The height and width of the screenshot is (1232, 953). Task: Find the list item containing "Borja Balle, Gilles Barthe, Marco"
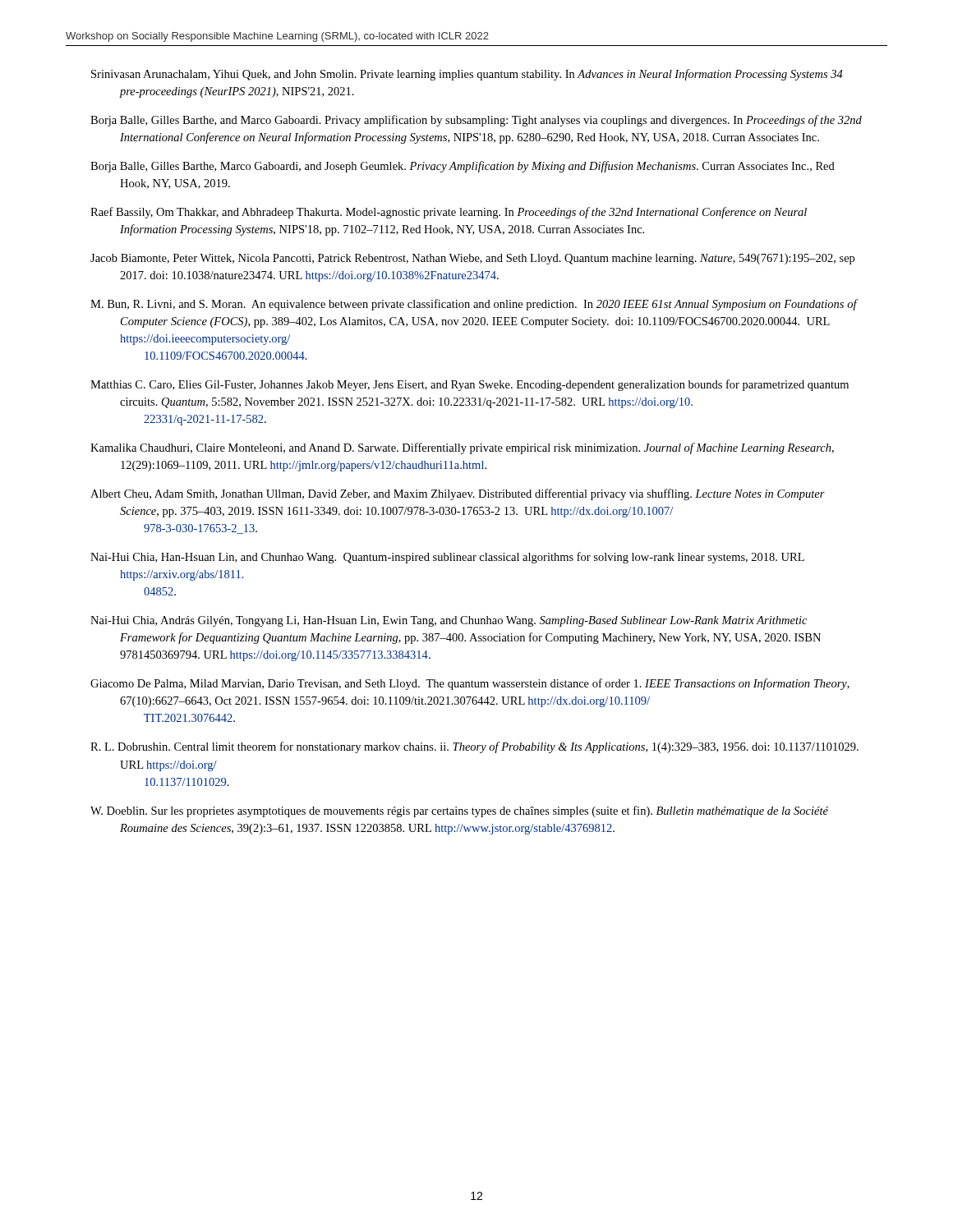tap(462, 175)
